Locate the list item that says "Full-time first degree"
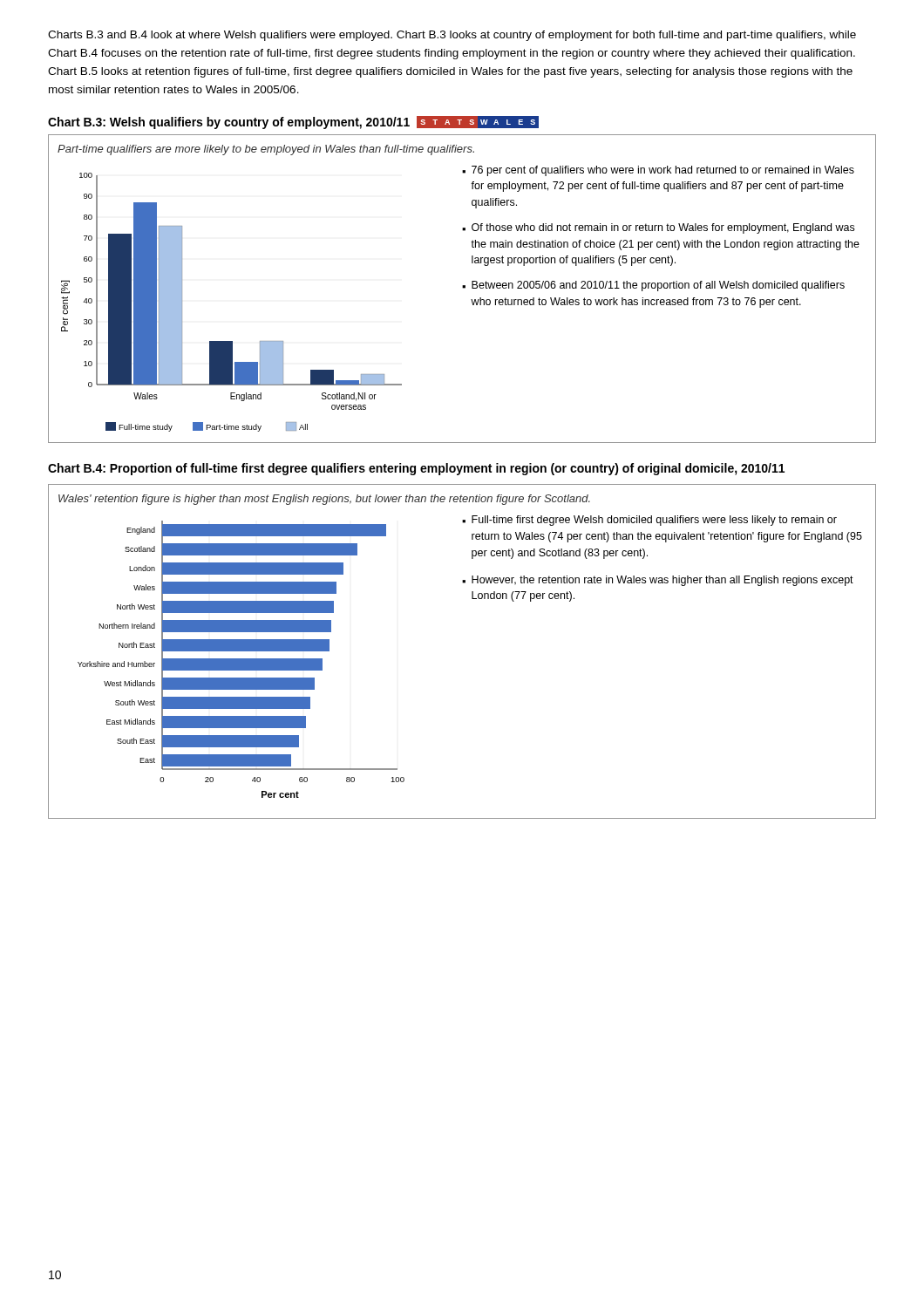The width and height of the screenshot is (924, 1308). pos(667,536)
